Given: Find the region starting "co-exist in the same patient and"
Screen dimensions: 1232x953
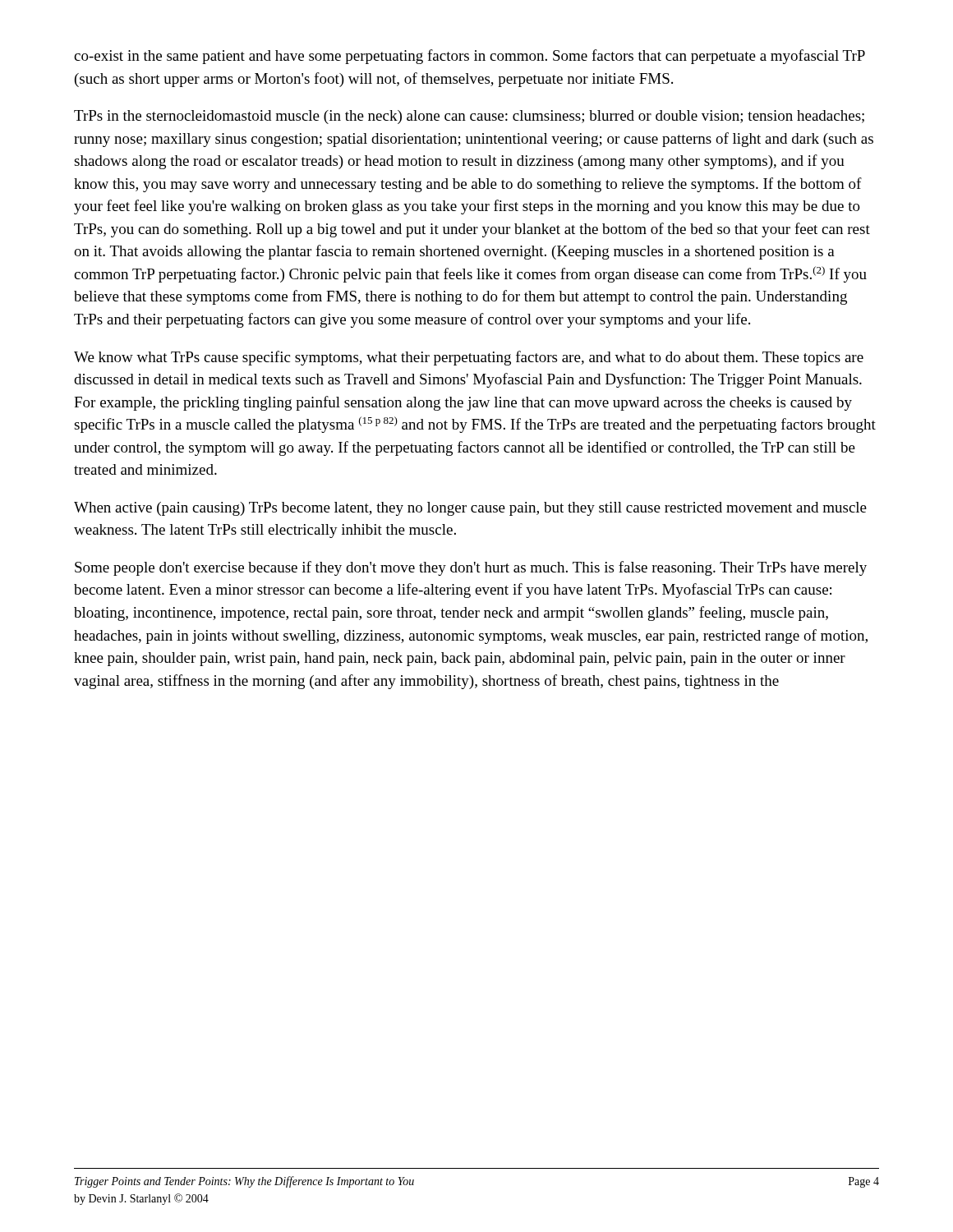Looking at the screenshot, I should [x=469, y=67].
